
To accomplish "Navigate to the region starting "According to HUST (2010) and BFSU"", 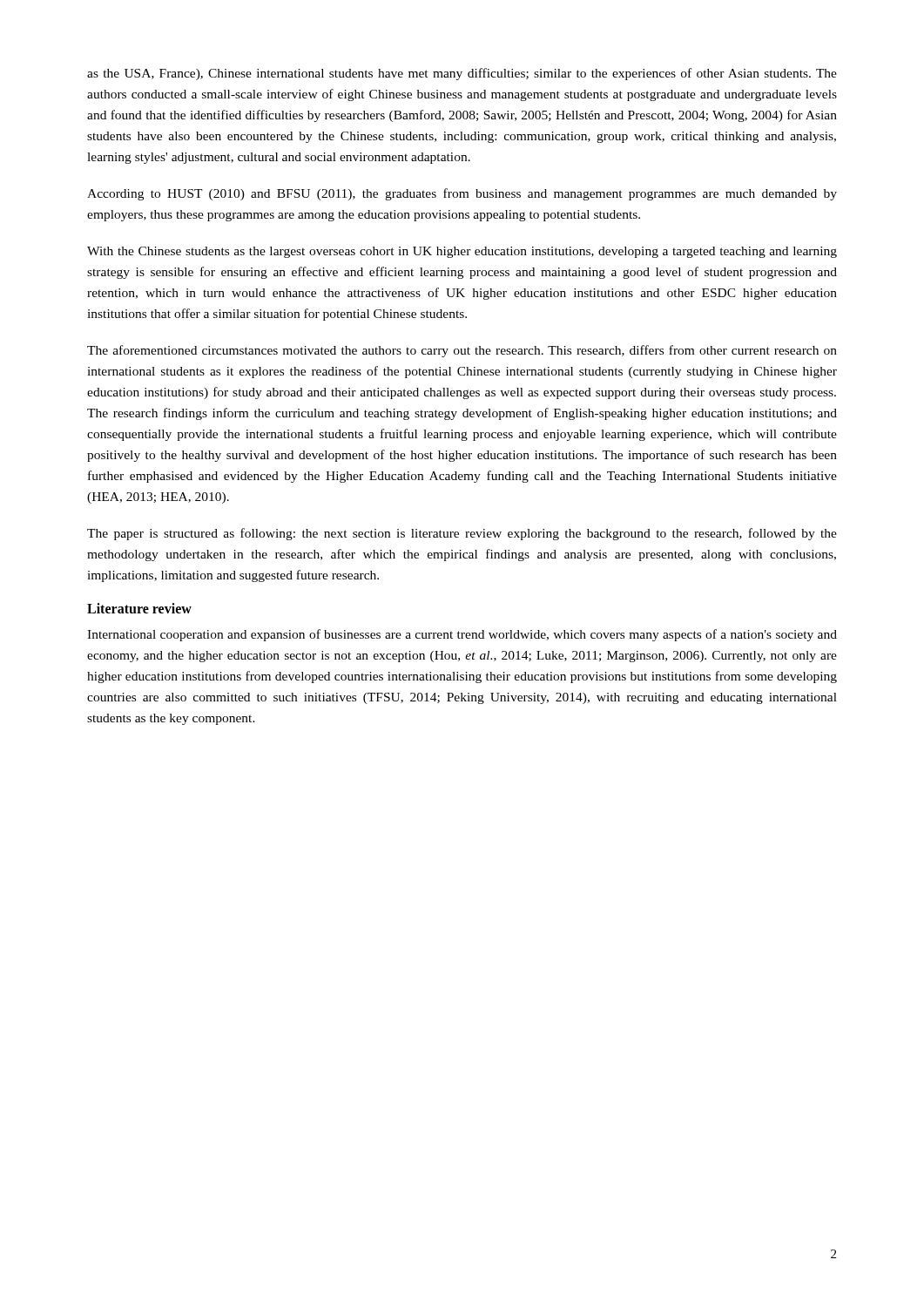I will tap(462, 204).
